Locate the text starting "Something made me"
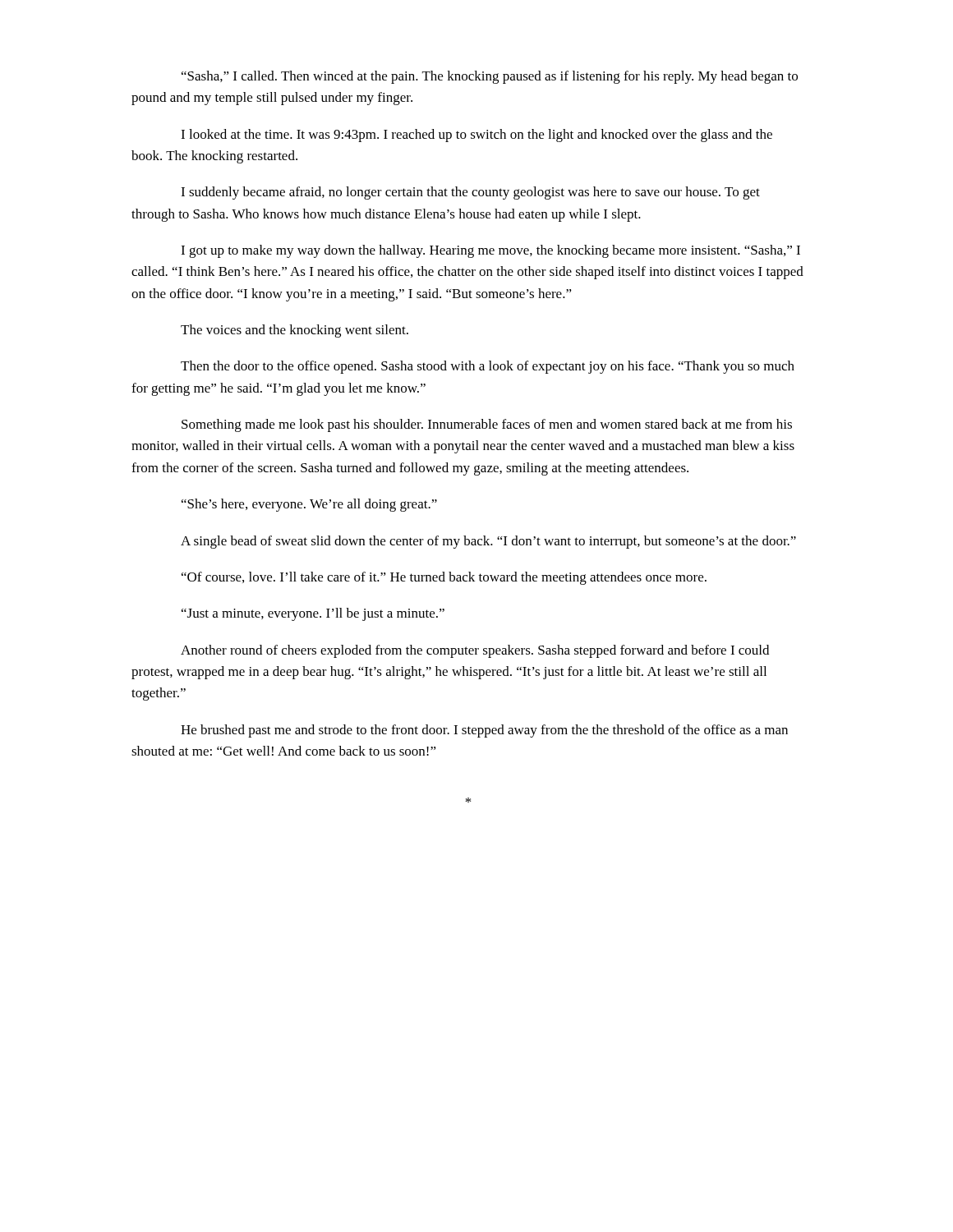953x1232 pixels. pyautogui.click(x=463, y=446)
